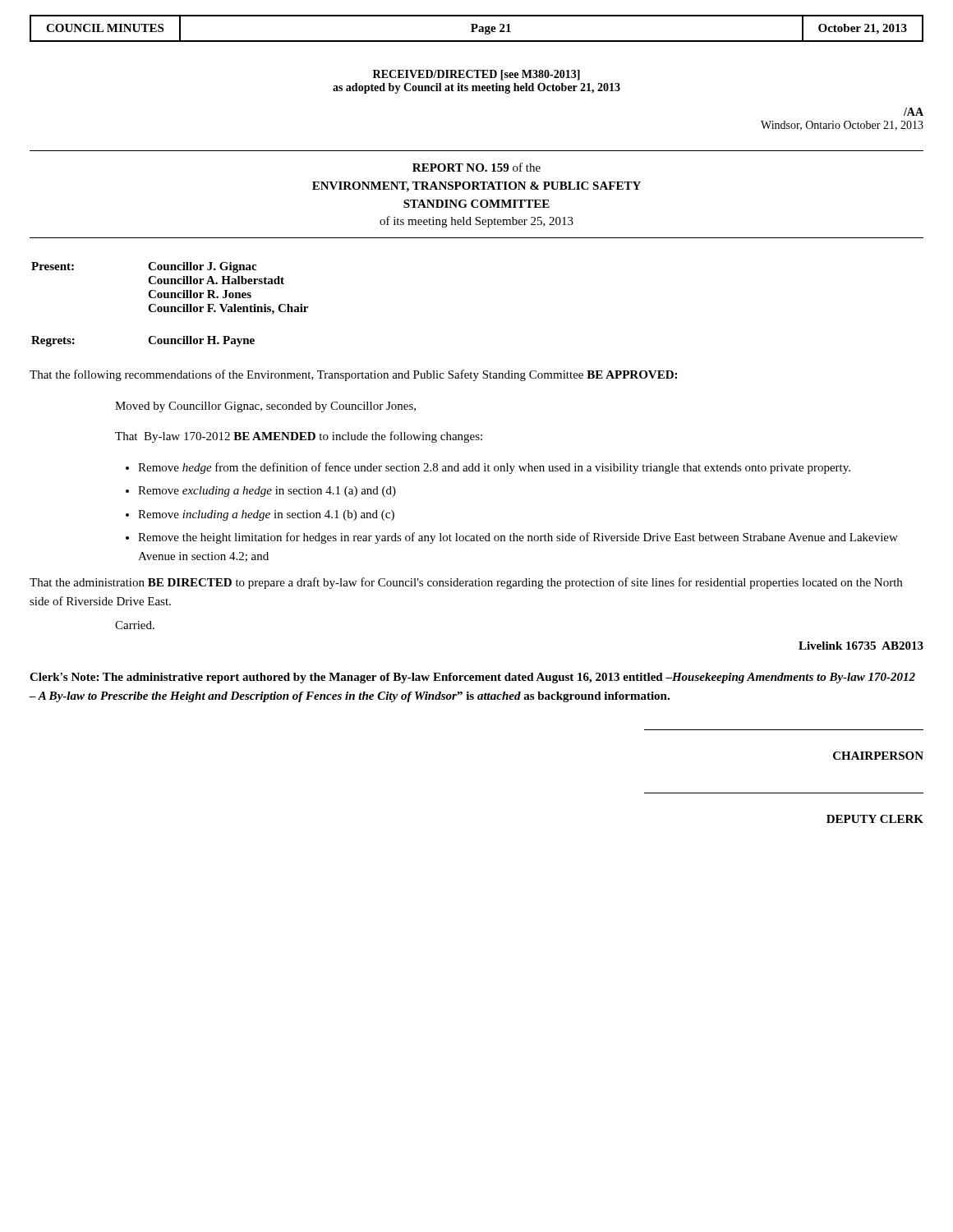The image size is (953, 1232).
Task: Select the text containing "Livelink 16735 AB2013"
Action: tap(861, 646)
